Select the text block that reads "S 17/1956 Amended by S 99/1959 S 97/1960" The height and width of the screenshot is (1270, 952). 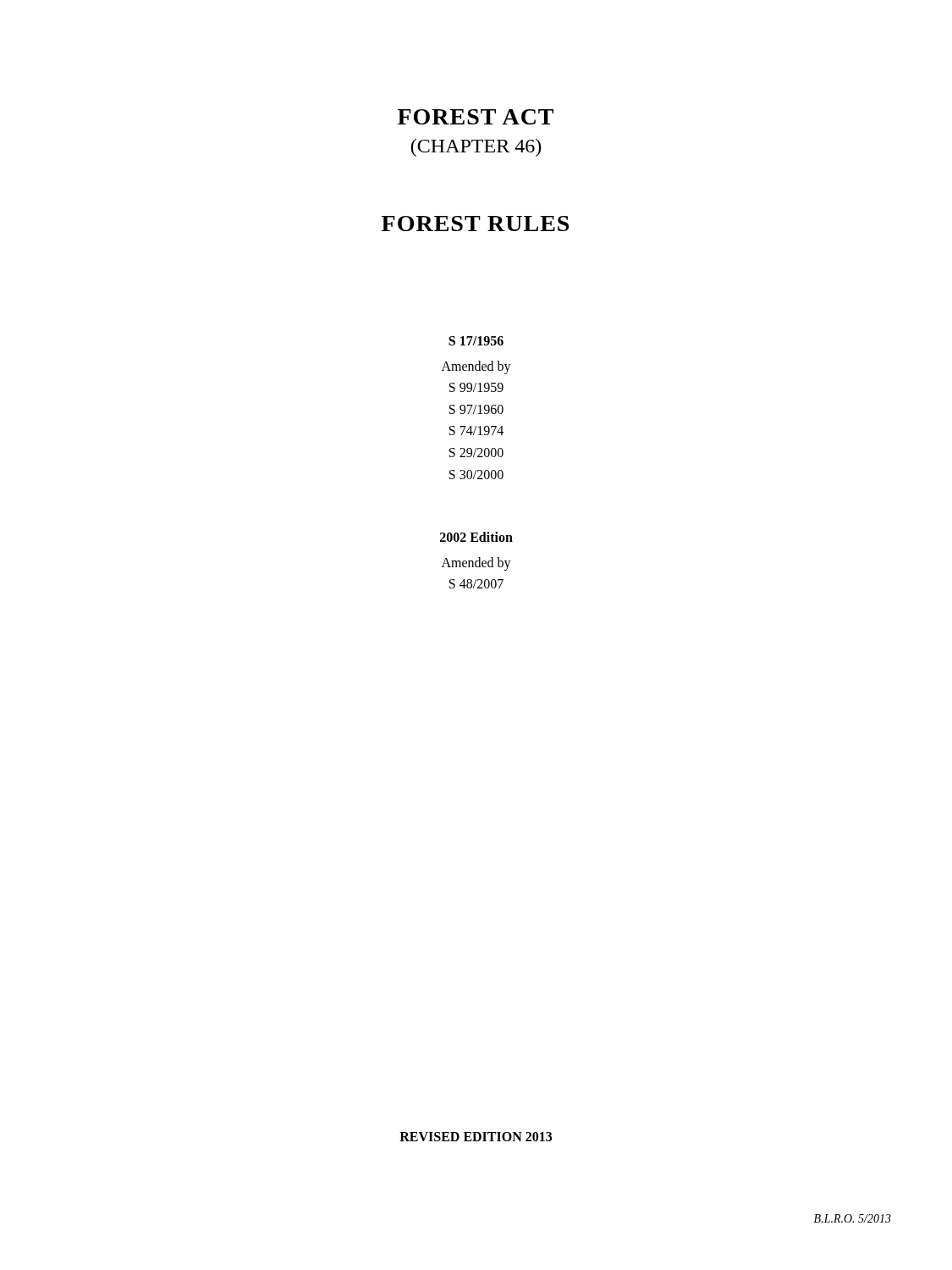[476, 408]
